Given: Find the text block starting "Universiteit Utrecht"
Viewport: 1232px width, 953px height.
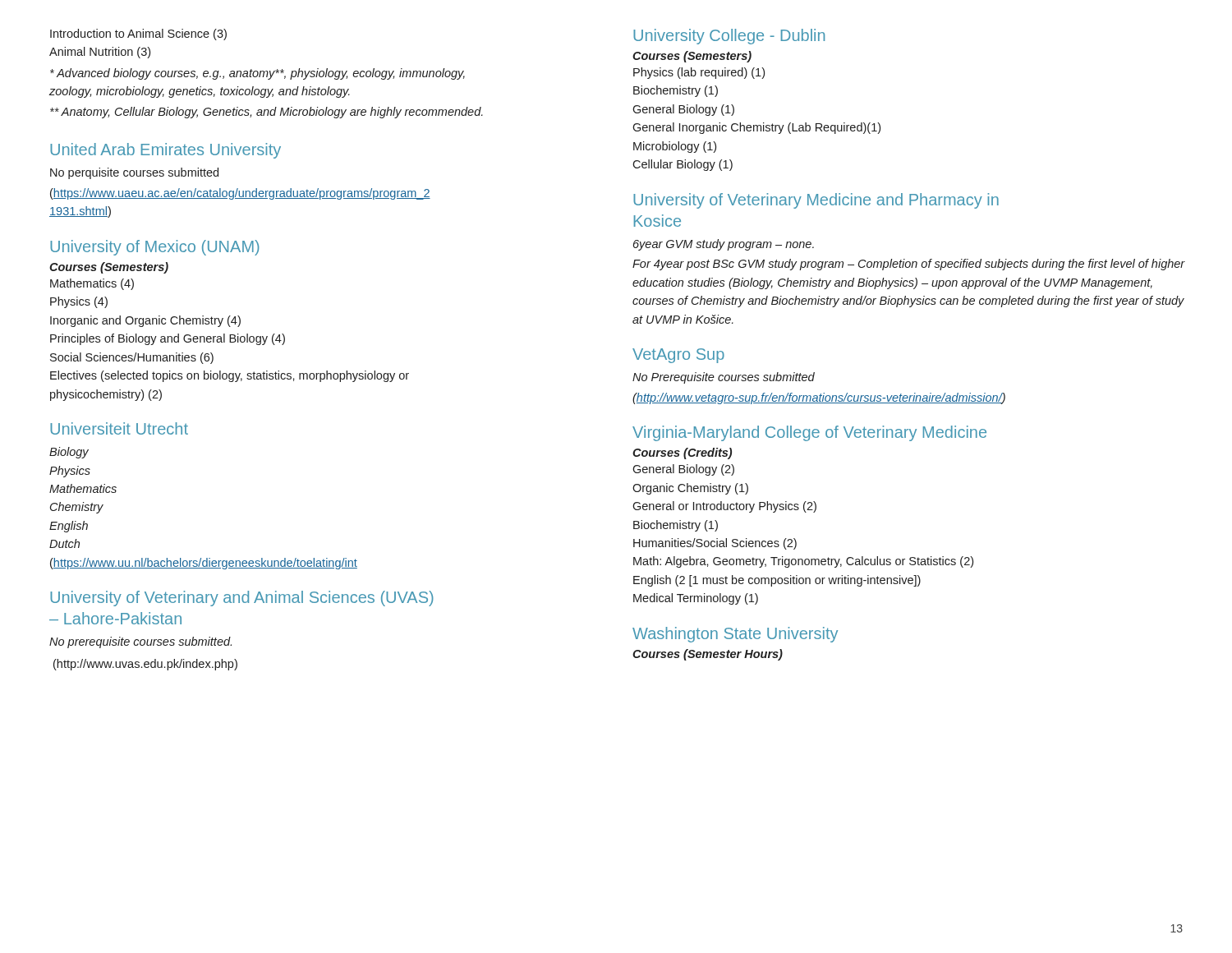Looking at the screenshot, I should (x=119, y=429).
